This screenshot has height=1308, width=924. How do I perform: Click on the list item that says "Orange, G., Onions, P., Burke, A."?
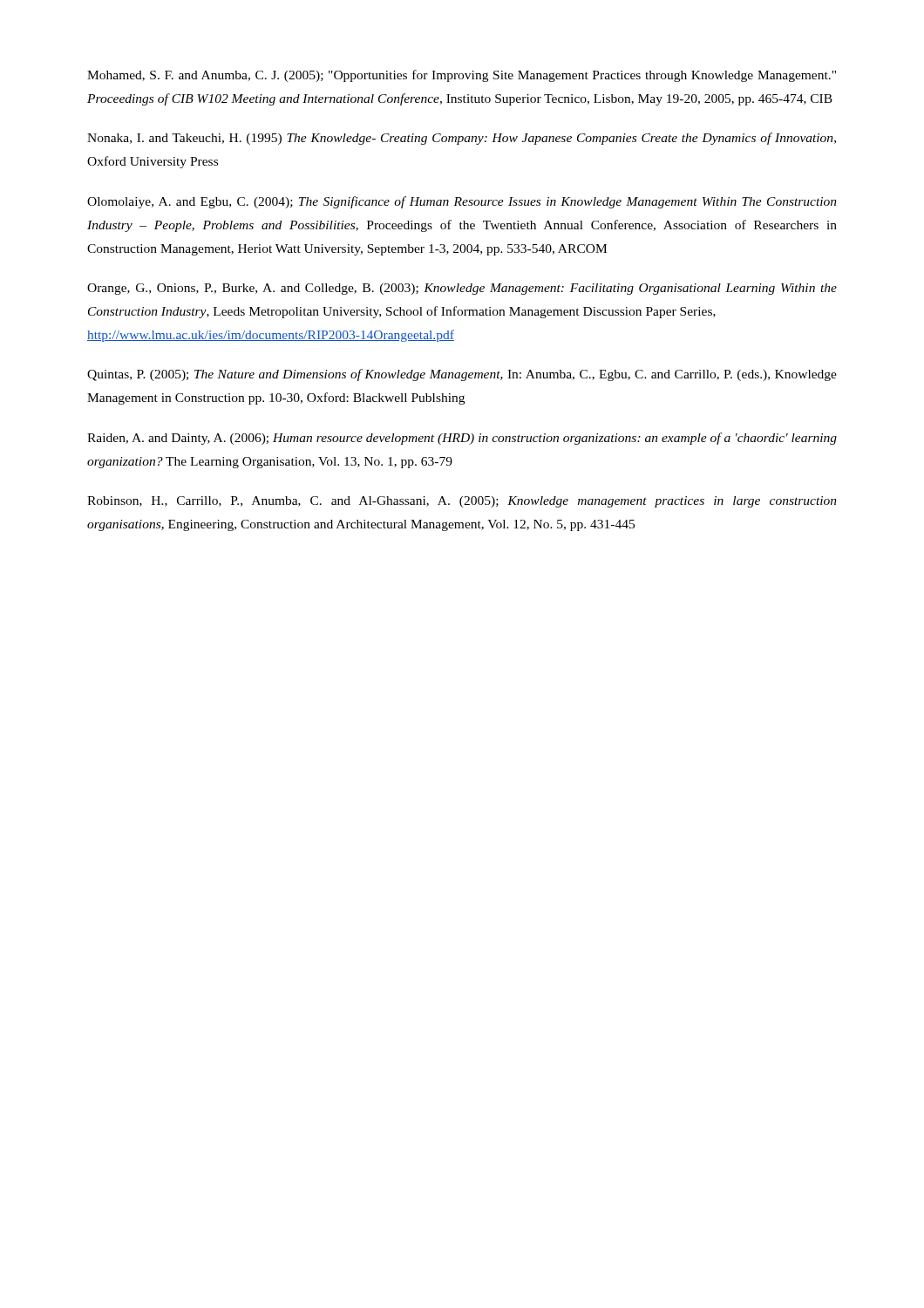(x=462, y=311)
